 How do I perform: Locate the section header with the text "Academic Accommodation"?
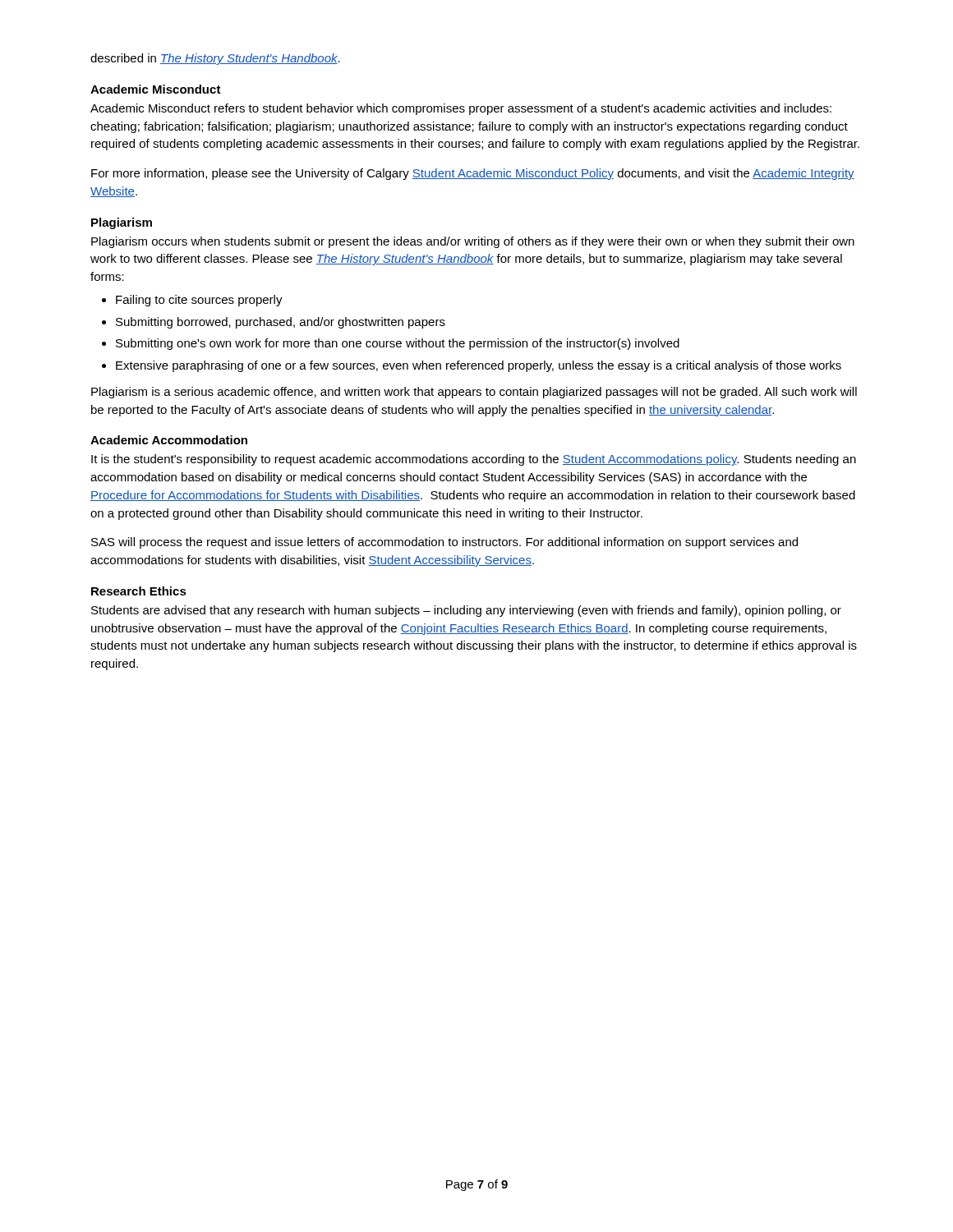(169, 440)
